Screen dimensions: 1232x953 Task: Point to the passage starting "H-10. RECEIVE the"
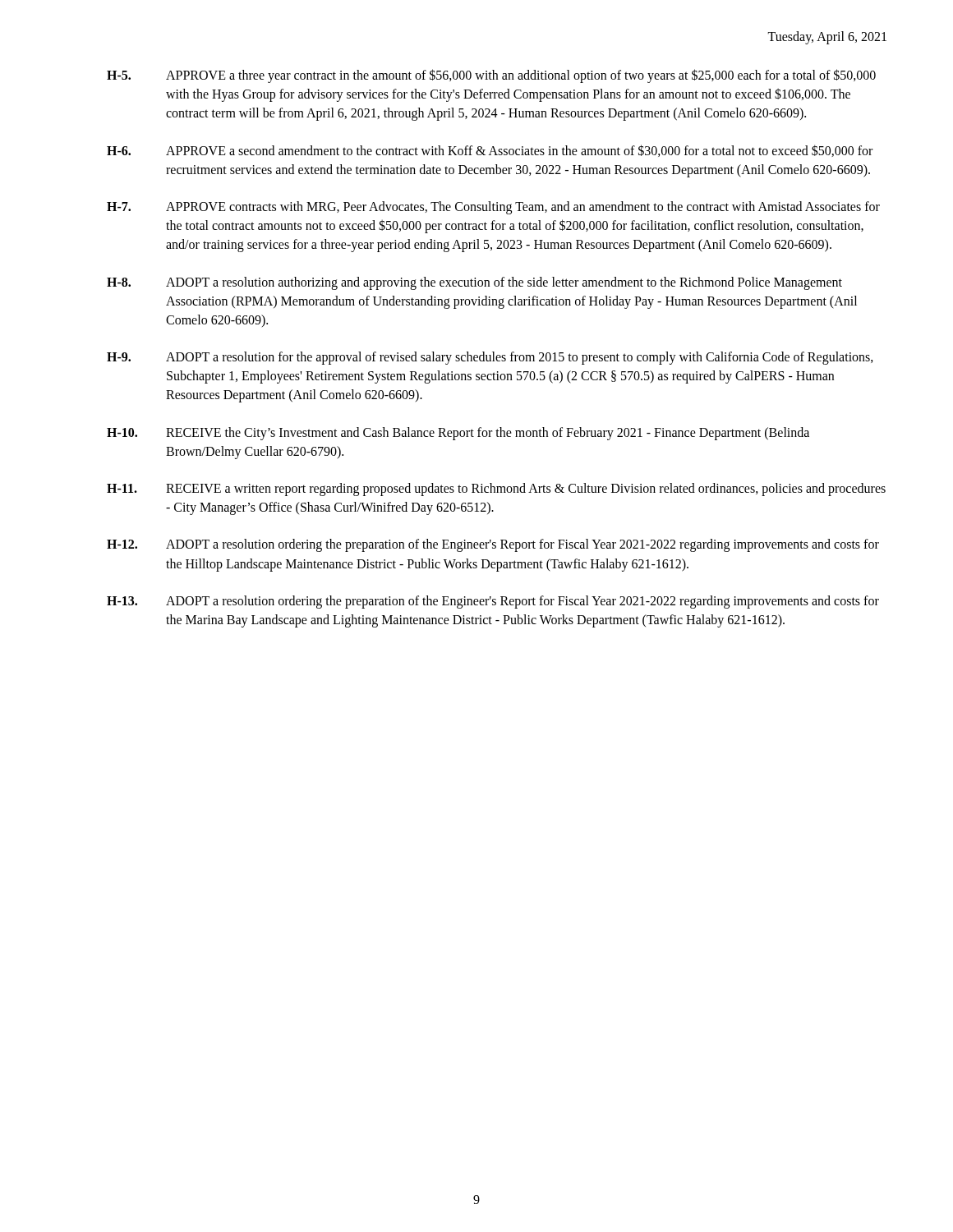(497, 442)
